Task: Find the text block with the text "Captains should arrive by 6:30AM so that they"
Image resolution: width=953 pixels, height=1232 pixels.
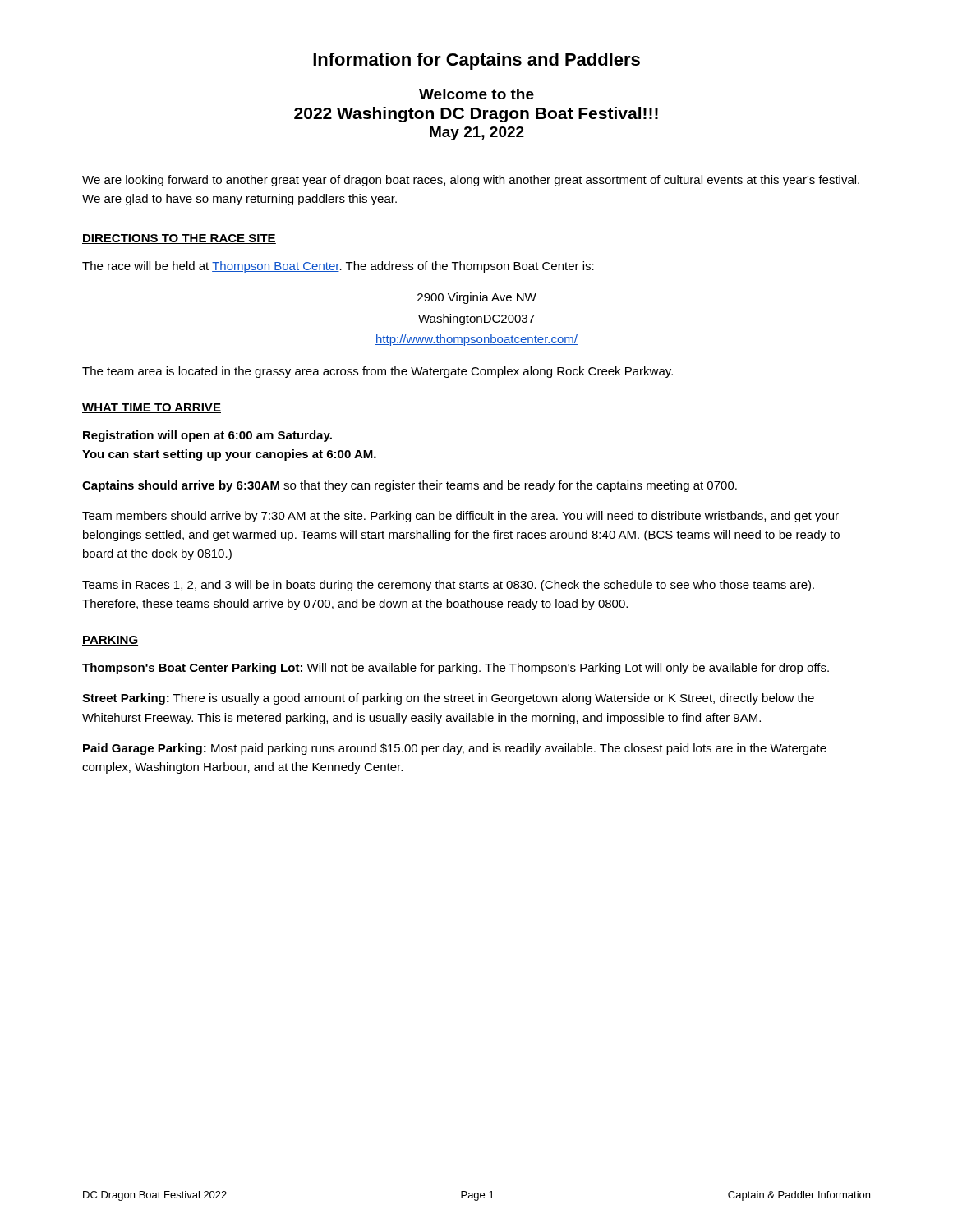Action: point(410,485)
